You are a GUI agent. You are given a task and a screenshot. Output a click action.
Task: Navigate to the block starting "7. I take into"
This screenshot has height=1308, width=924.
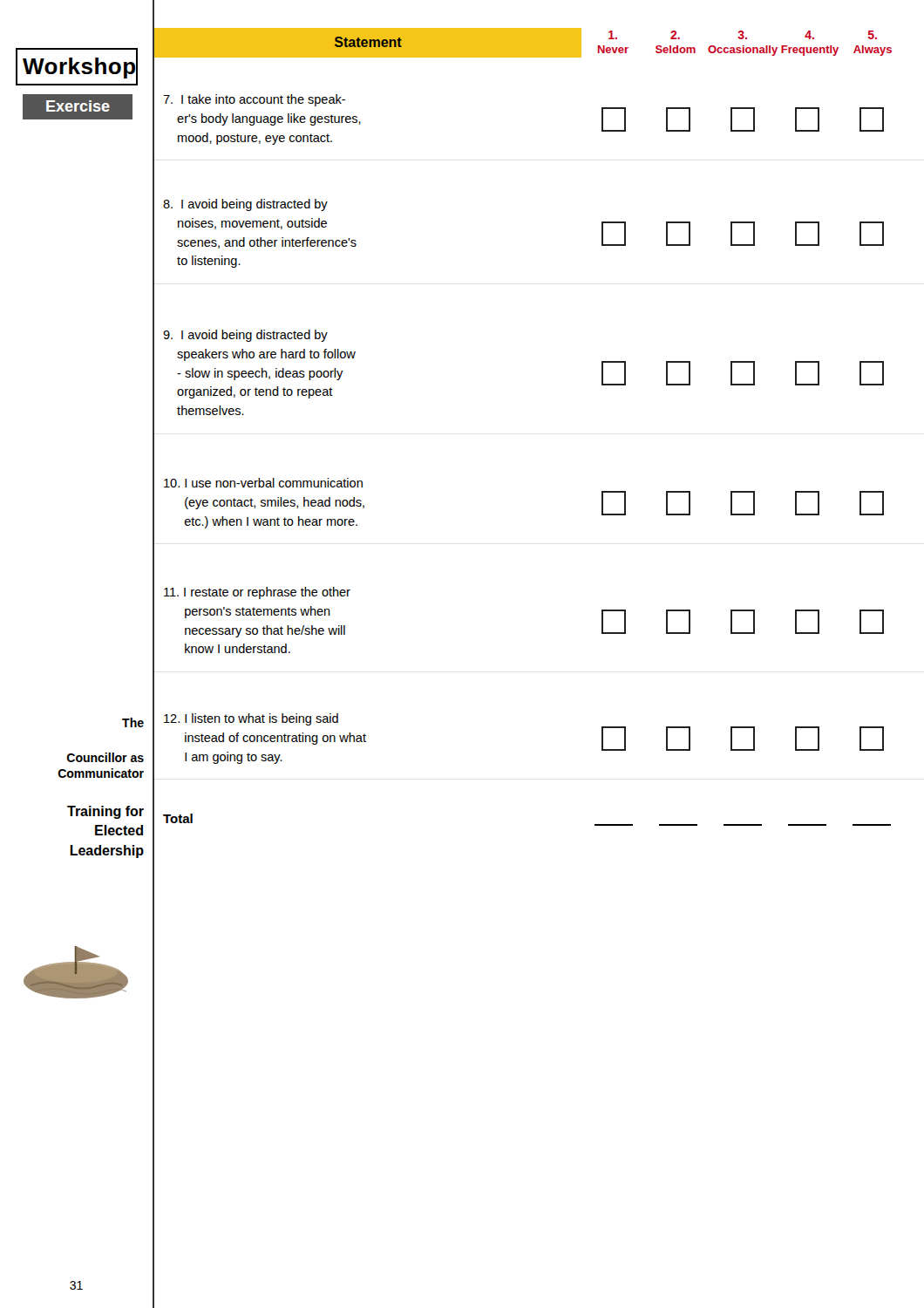[250, 119]
